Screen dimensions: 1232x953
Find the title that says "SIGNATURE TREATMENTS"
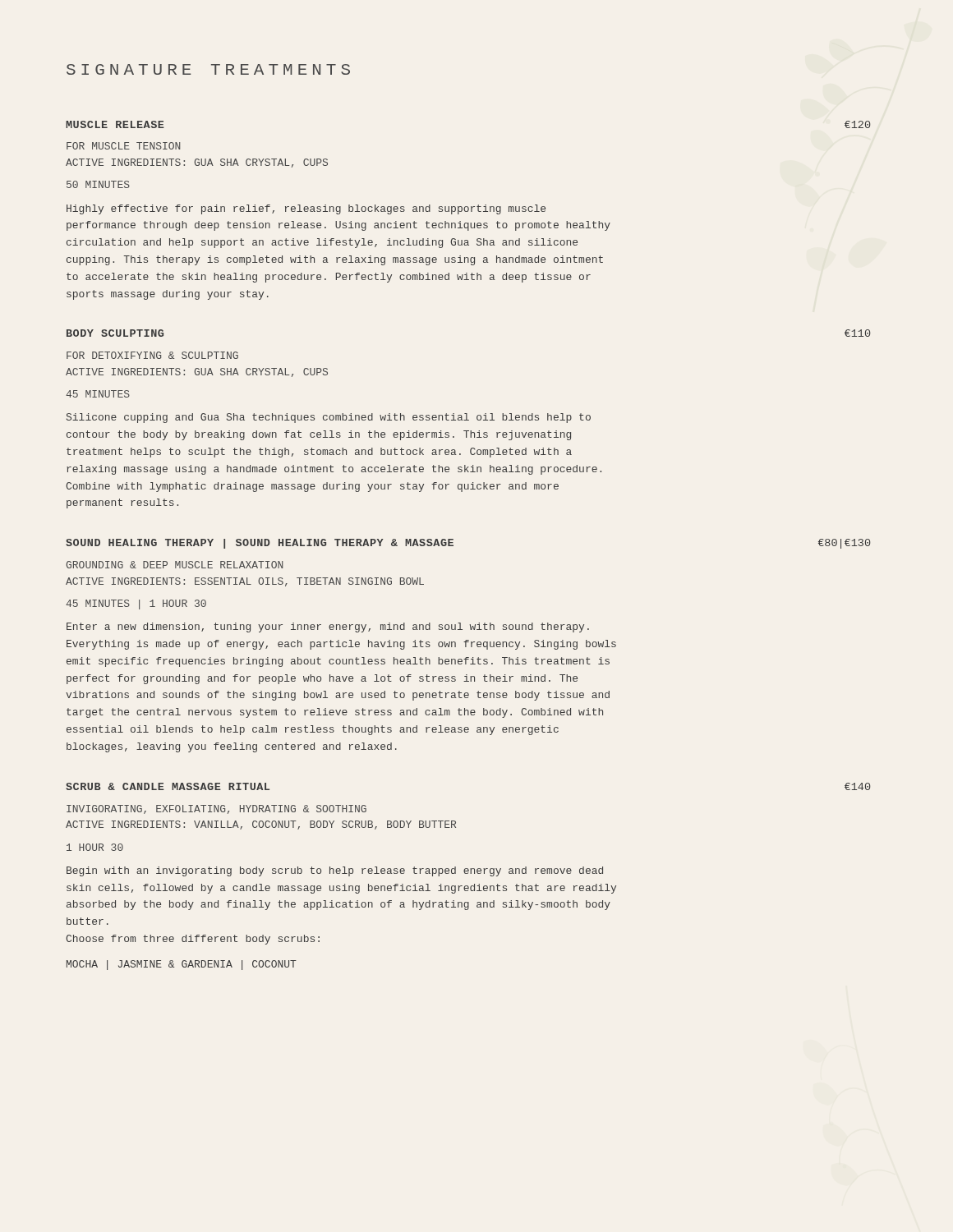click(x=210, y=70)
